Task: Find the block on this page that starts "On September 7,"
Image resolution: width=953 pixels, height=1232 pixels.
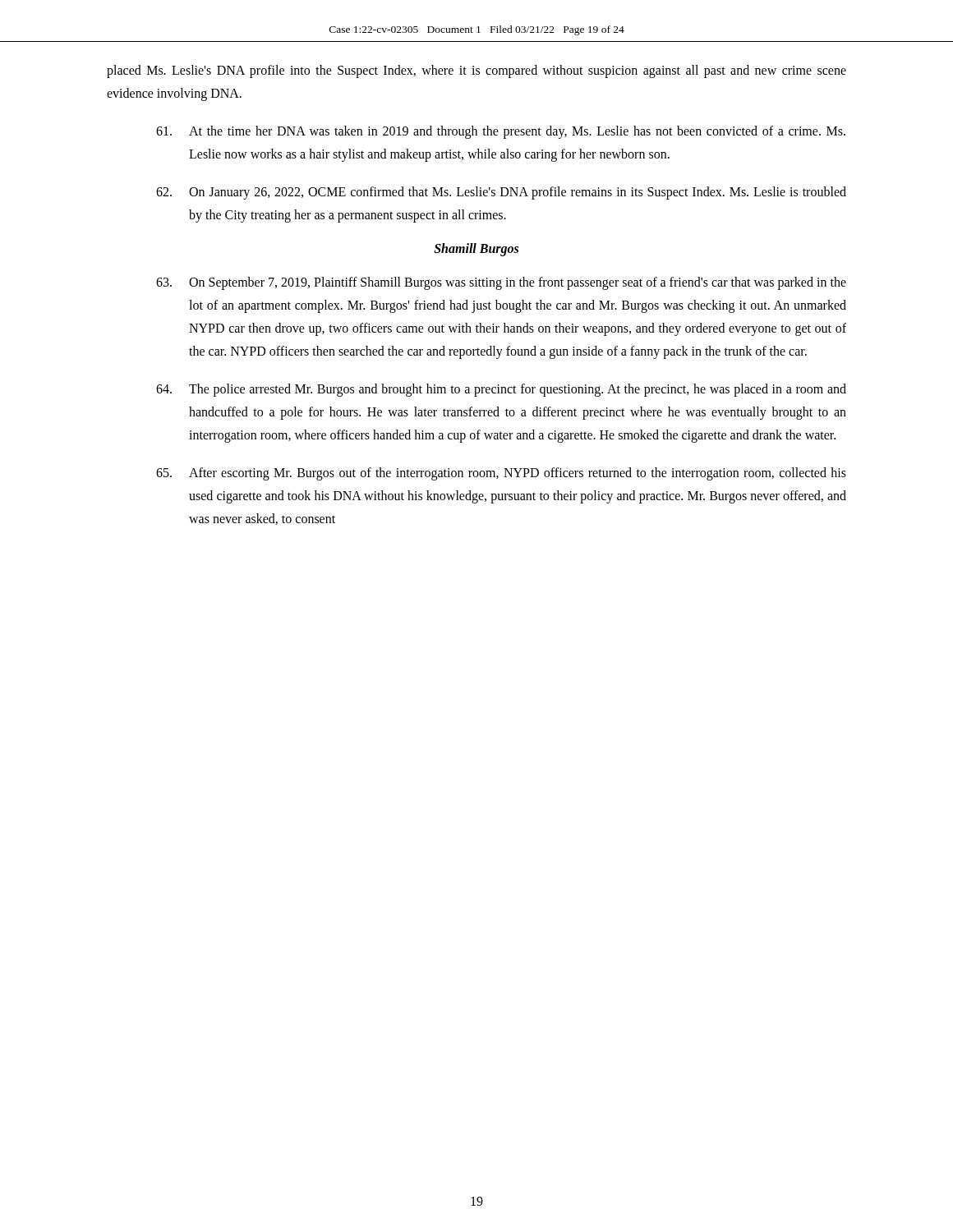Action: click(476, 317)
